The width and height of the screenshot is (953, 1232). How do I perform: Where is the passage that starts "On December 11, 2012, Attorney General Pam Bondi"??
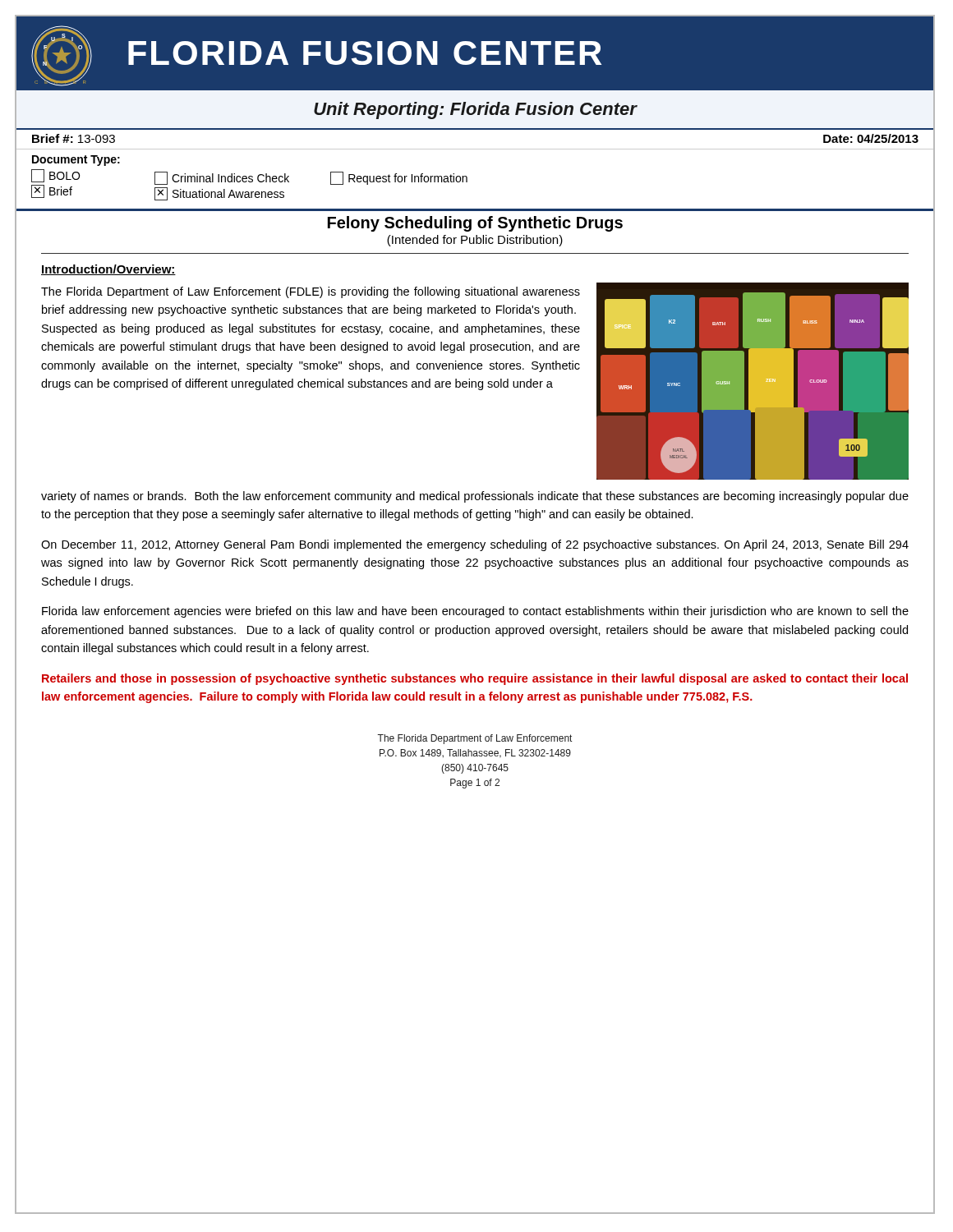pyautogui.click(x=475, y=563)
